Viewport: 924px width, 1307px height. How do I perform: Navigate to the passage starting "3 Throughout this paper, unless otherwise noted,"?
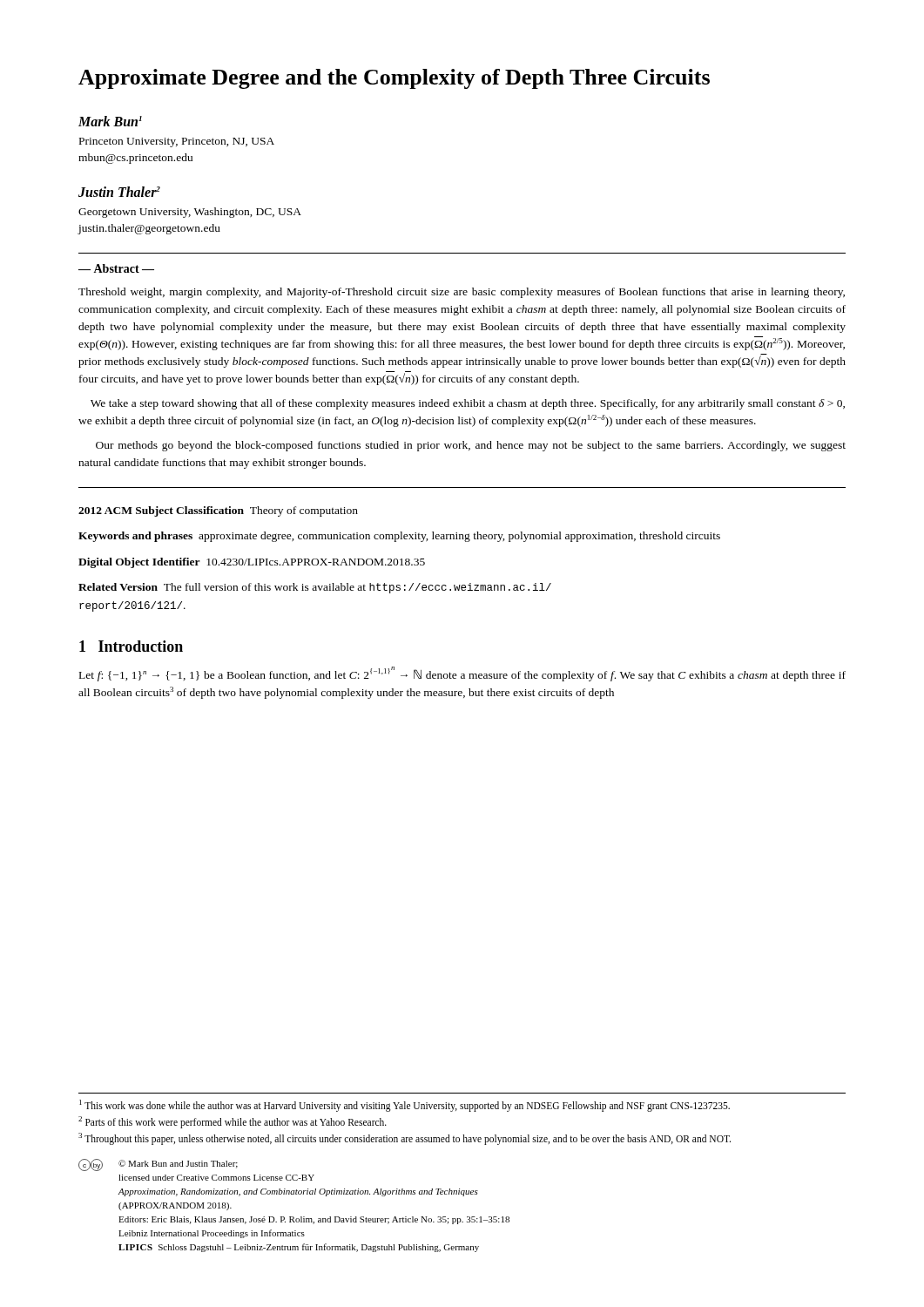pyautogui.click(x=405, y=1138)
